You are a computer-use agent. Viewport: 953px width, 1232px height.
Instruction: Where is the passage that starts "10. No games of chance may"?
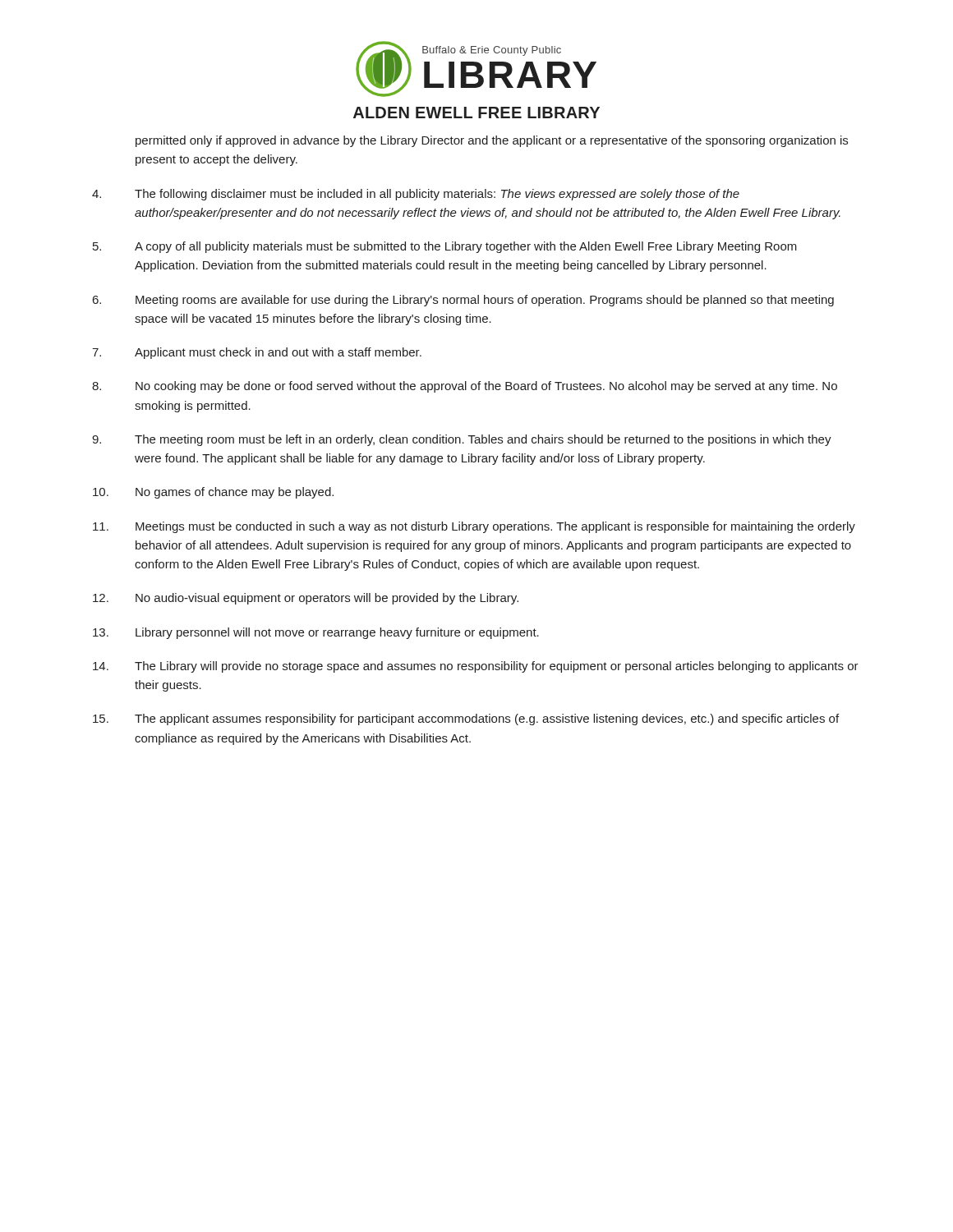pyautogui.click(x=213, y=493)
